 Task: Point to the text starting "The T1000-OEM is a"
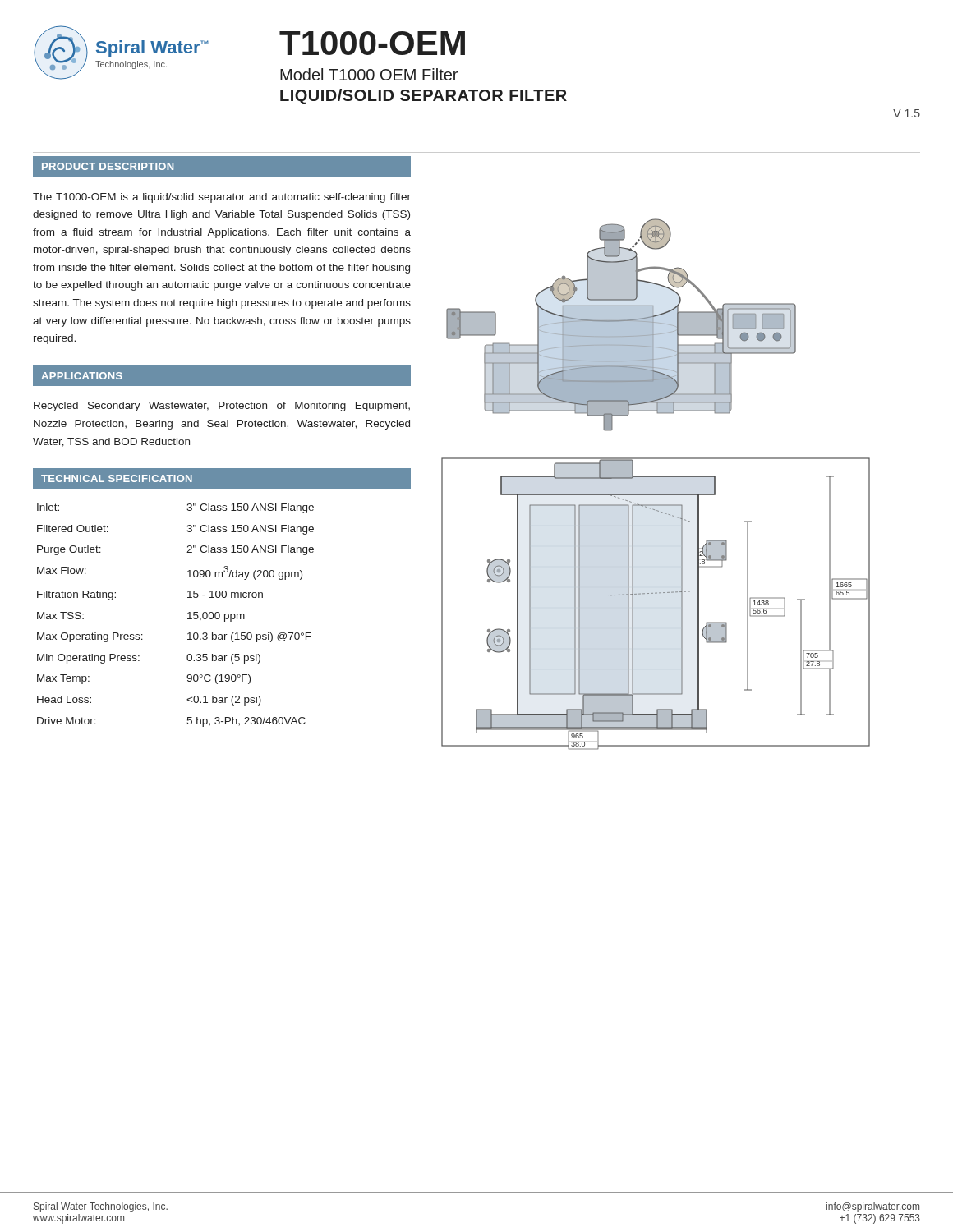click(222, 267)
